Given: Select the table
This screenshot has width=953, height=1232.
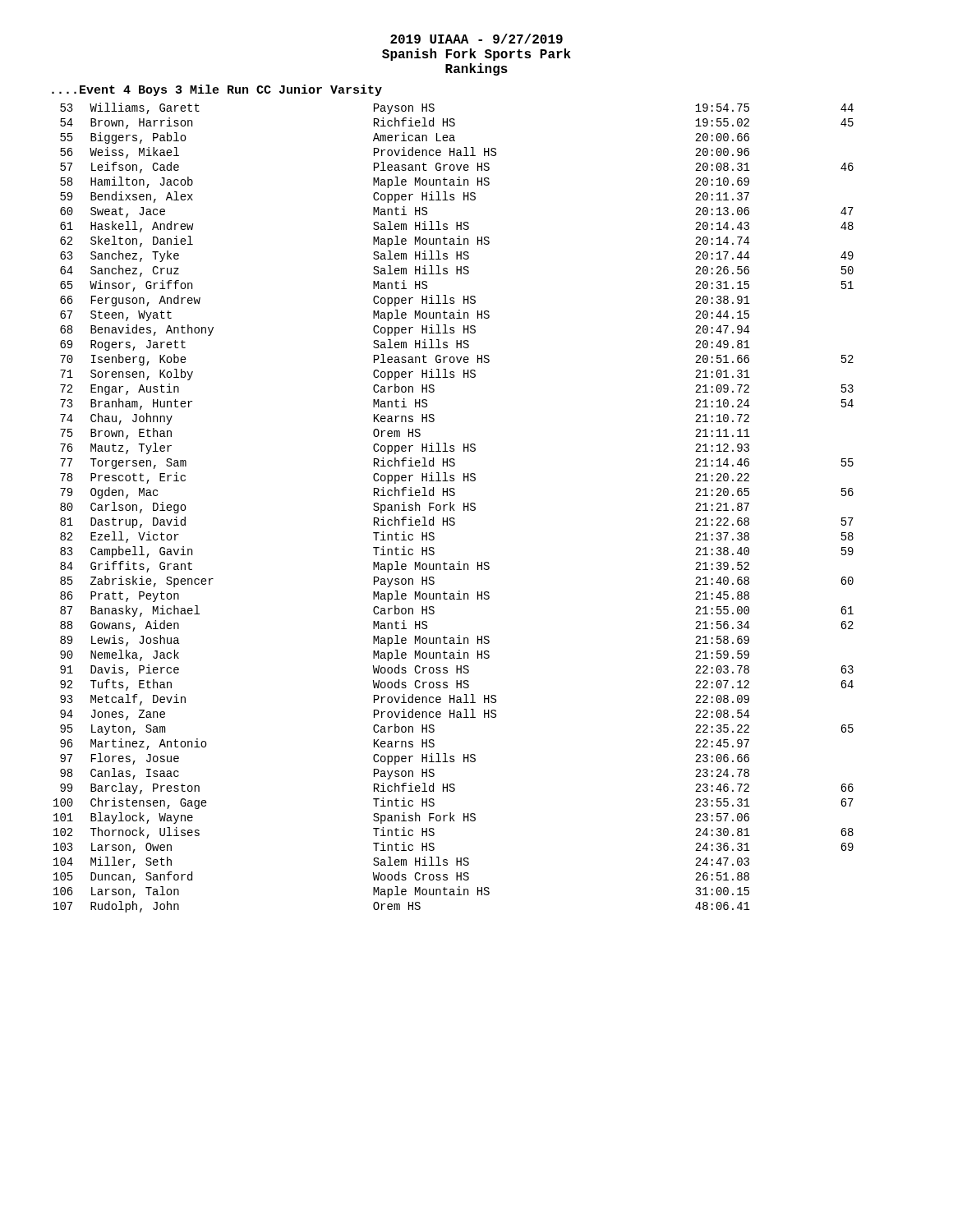Looking at the screenshot, I should (x=476, y=508).
